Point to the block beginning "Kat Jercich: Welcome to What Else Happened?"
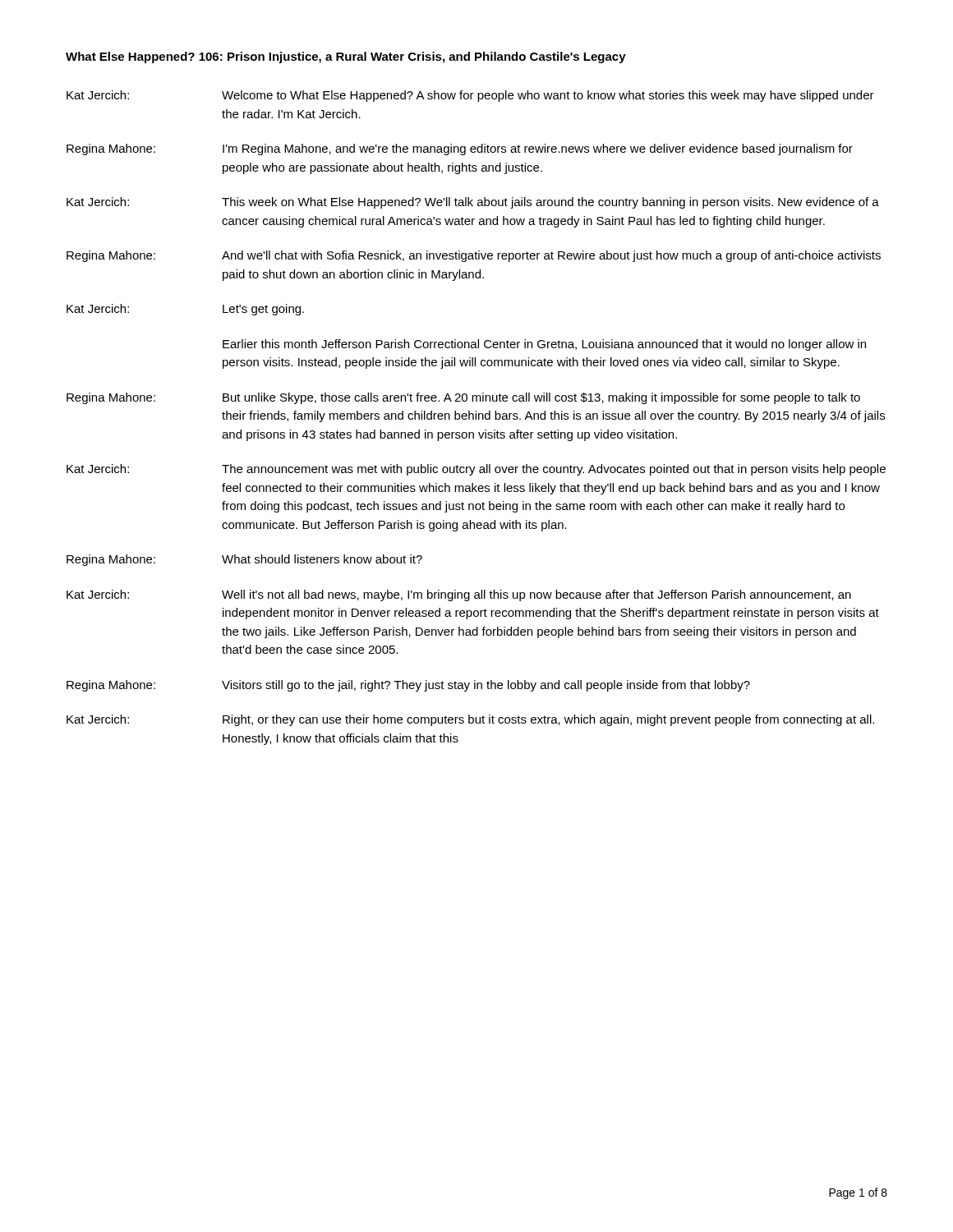Viewport: 953px width, 1232px height. point(476,105)
